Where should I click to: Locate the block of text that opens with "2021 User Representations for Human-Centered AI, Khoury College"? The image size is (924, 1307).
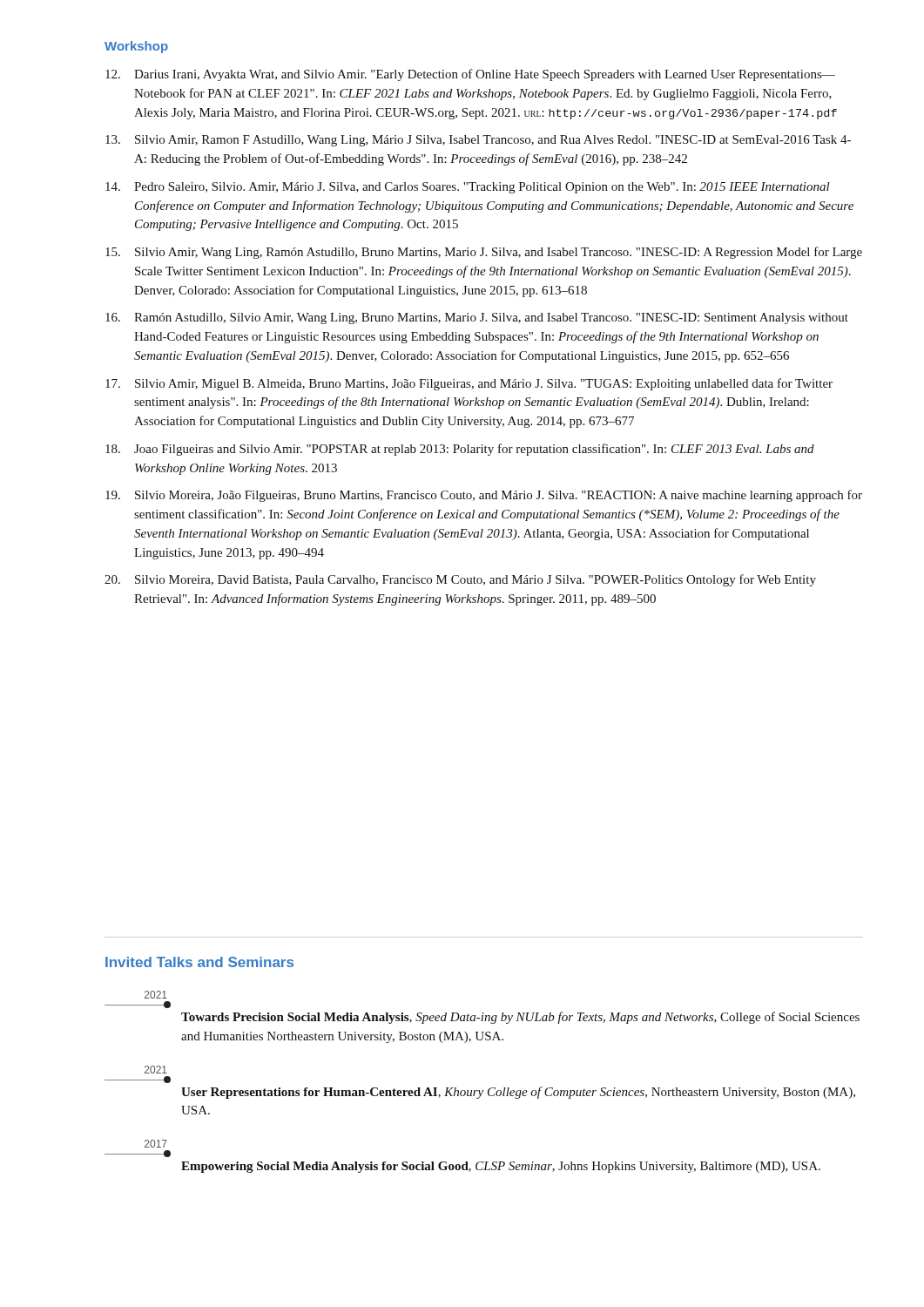484,1092
